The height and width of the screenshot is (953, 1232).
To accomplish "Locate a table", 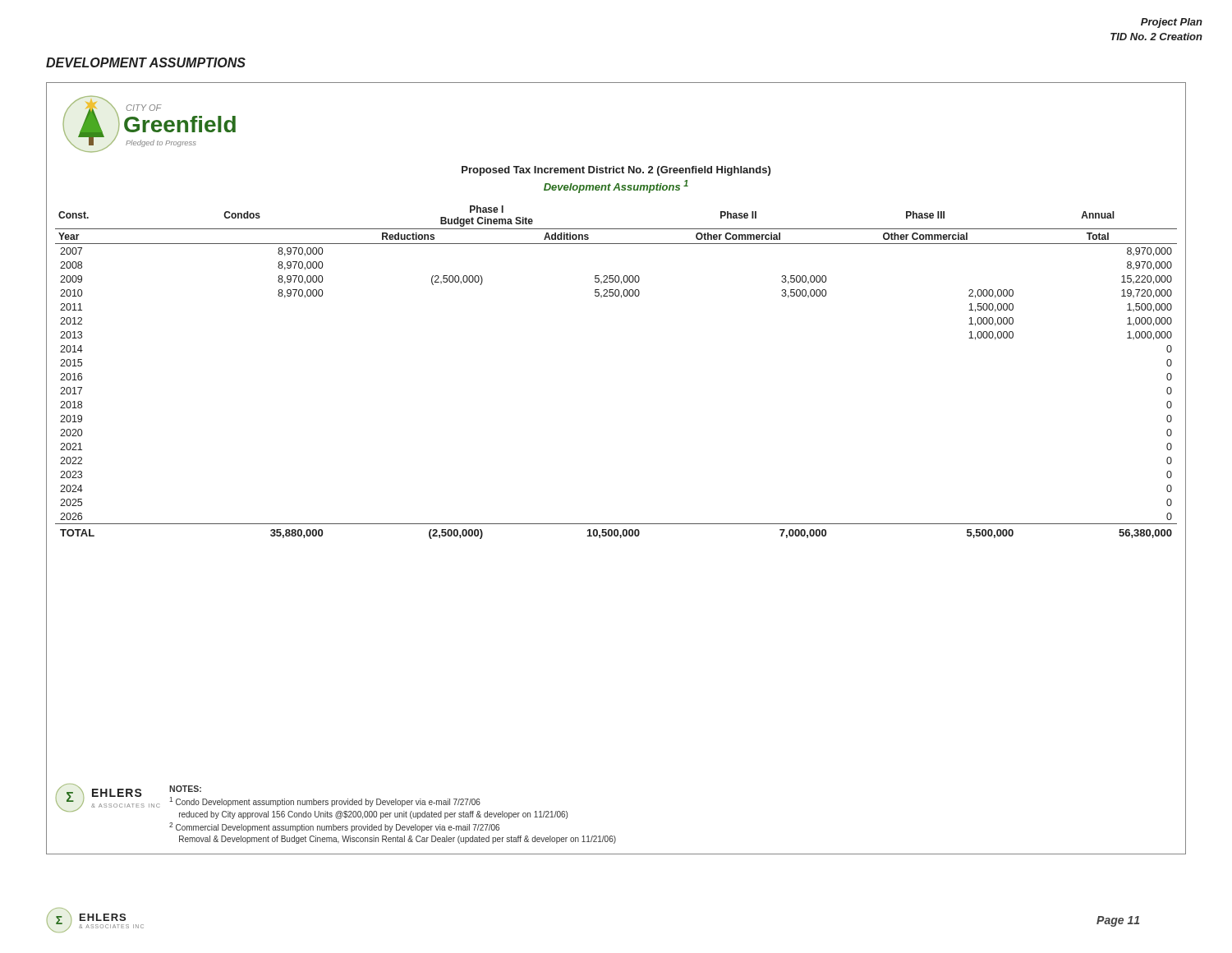I will point(616,372).
